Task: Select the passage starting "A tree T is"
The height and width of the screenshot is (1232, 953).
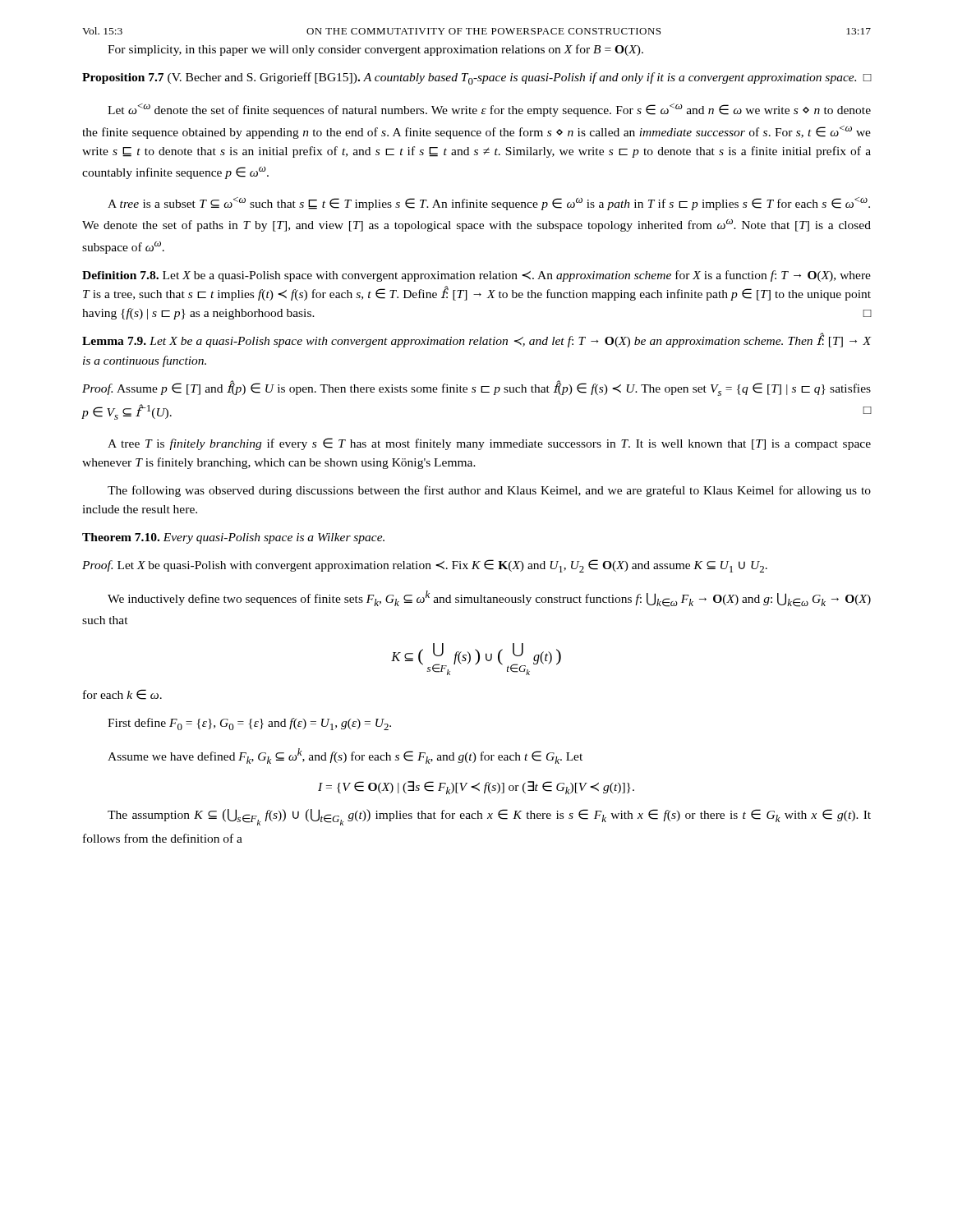Action: [476, 453]
